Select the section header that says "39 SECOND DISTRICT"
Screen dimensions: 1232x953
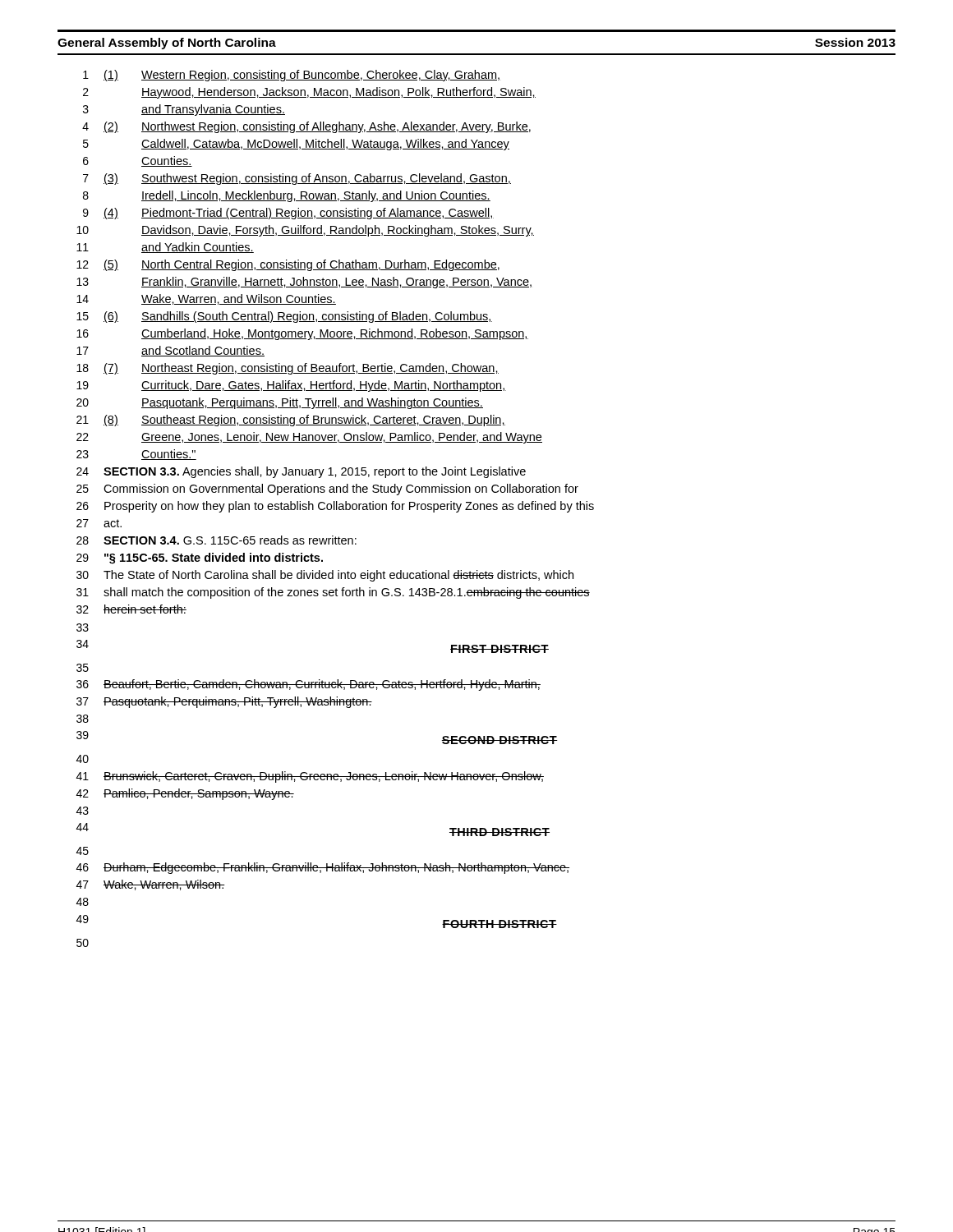tap(476, 739)
